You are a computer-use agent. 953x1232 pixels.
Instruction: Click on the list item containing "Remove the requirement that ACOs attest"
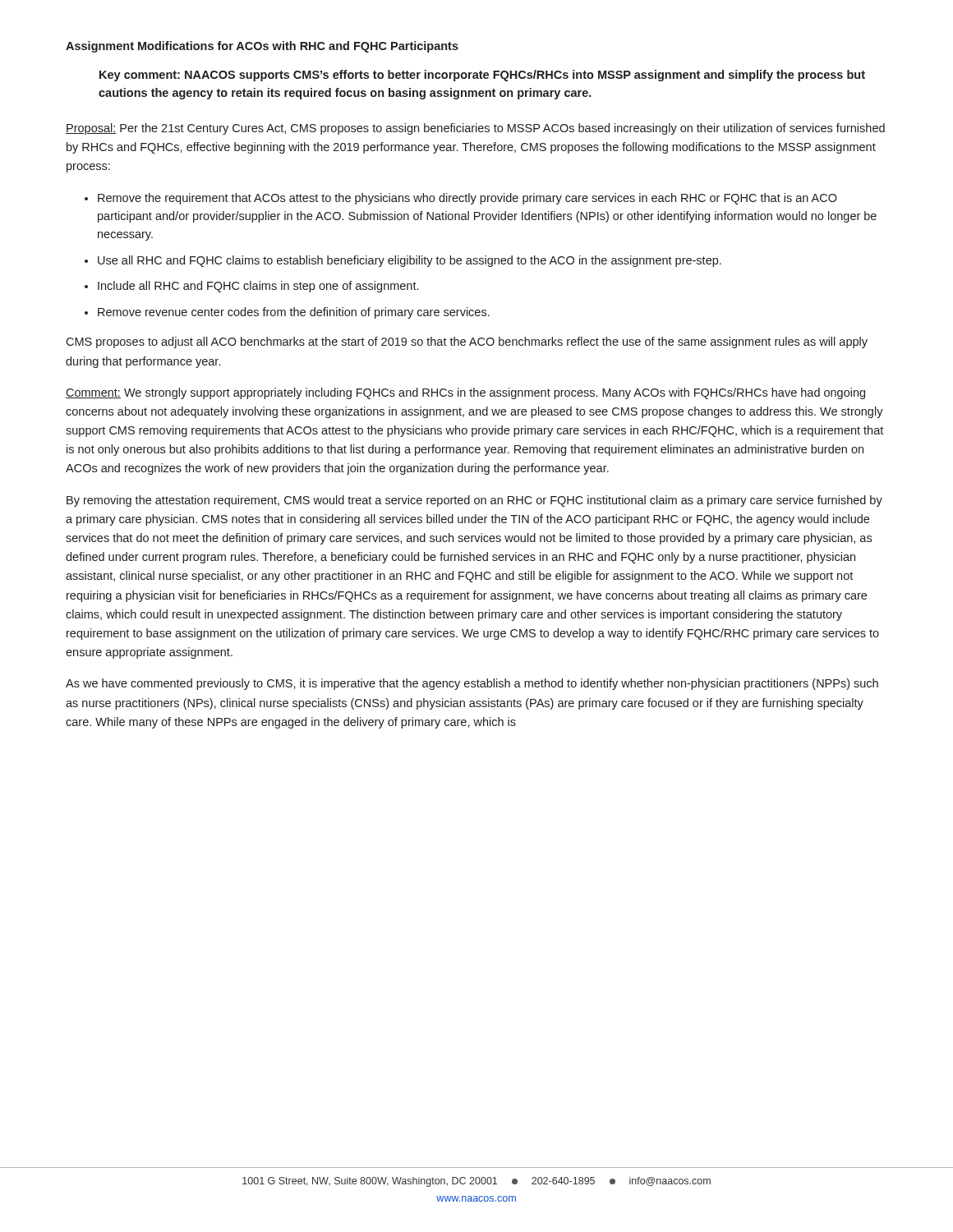tap(487, 216)
